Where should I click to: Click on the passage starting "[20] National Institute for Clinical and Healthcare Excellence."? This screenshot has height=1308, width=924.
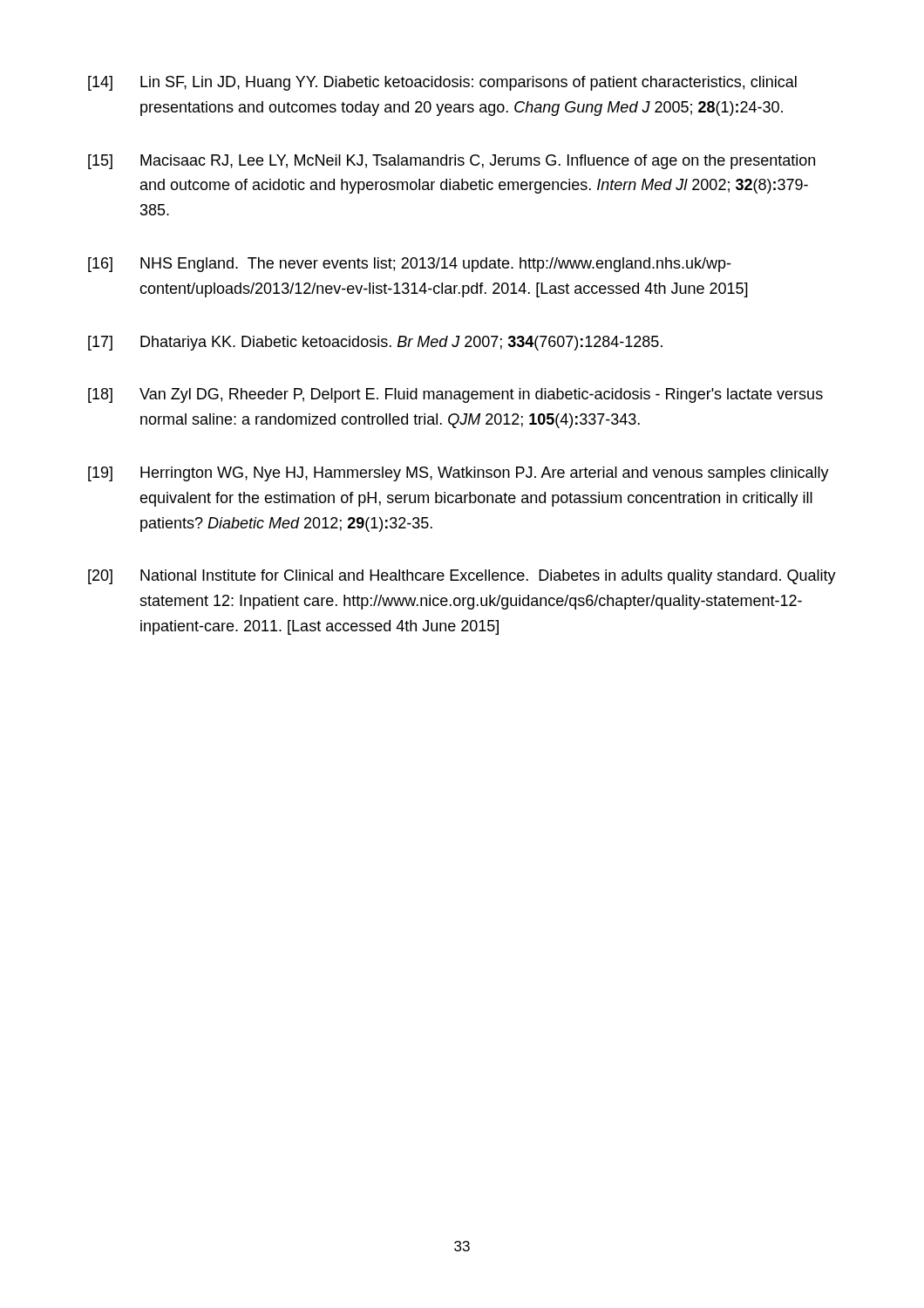tap(462, 601)
